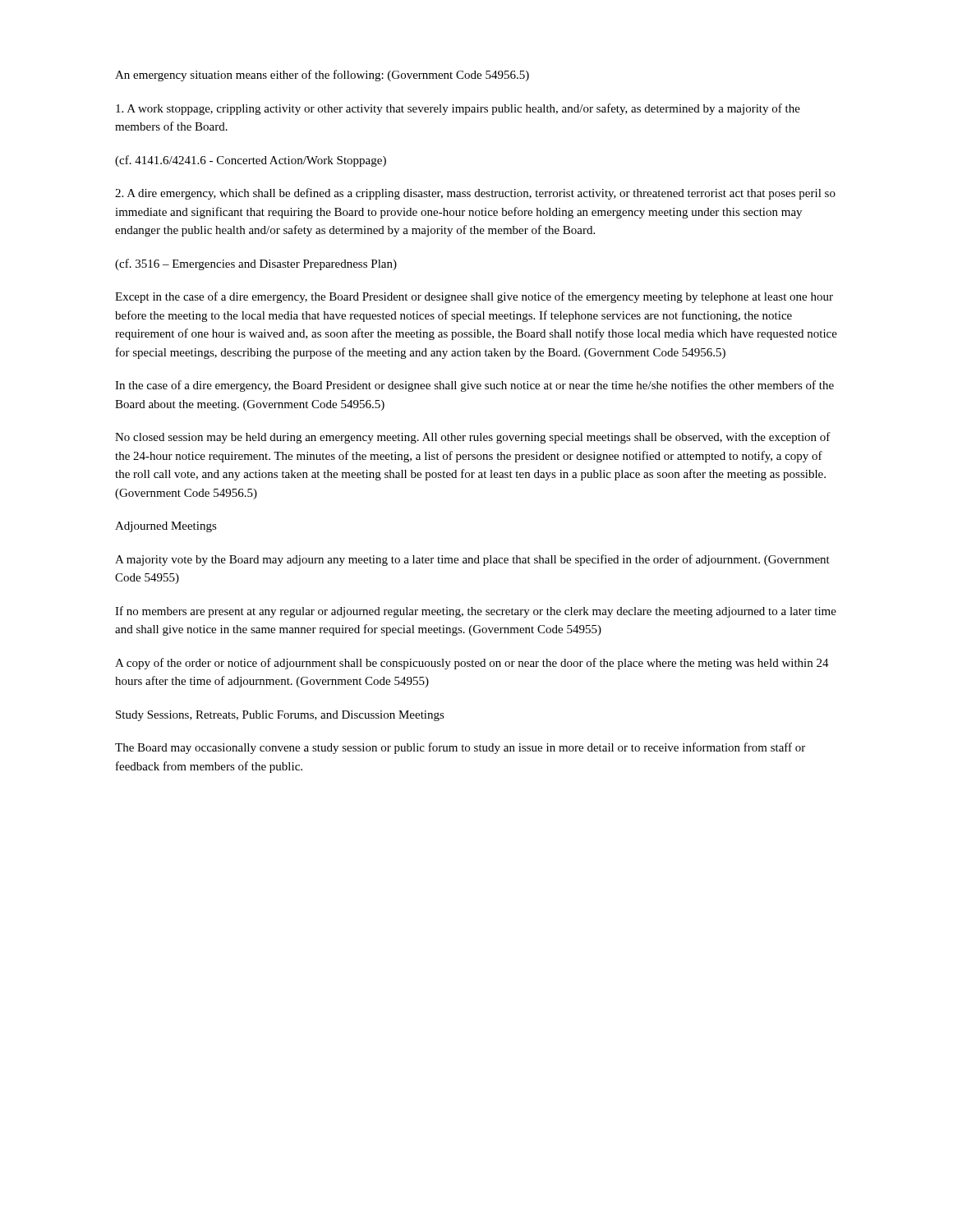Point to the block beginning "No closed session"
The width and height of the screenshot is (953, 1232).
(x=473, y=465)
